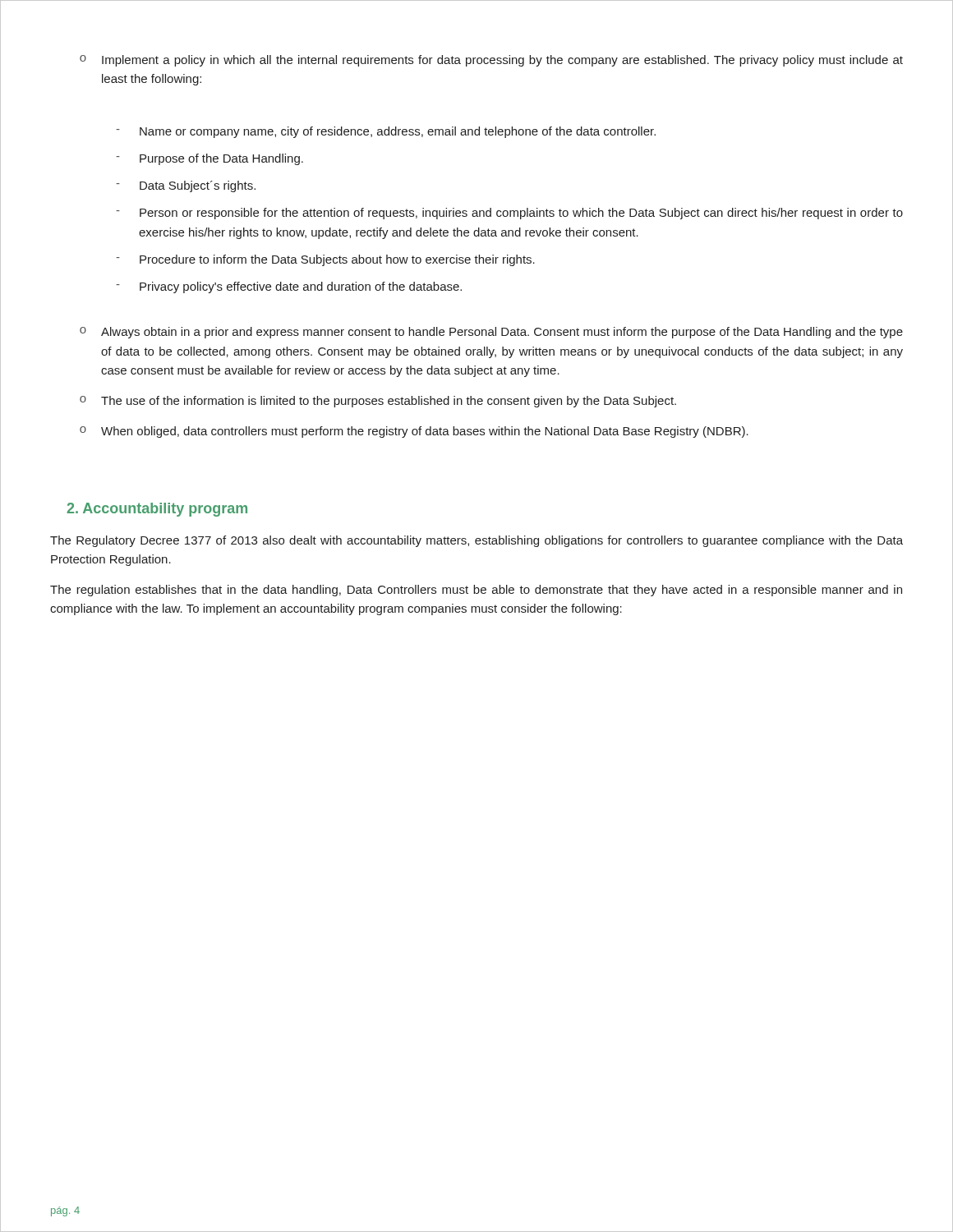
Task: Where is the passage that starts "o Implement a policy in which all the"?
Action: point(476,69)
